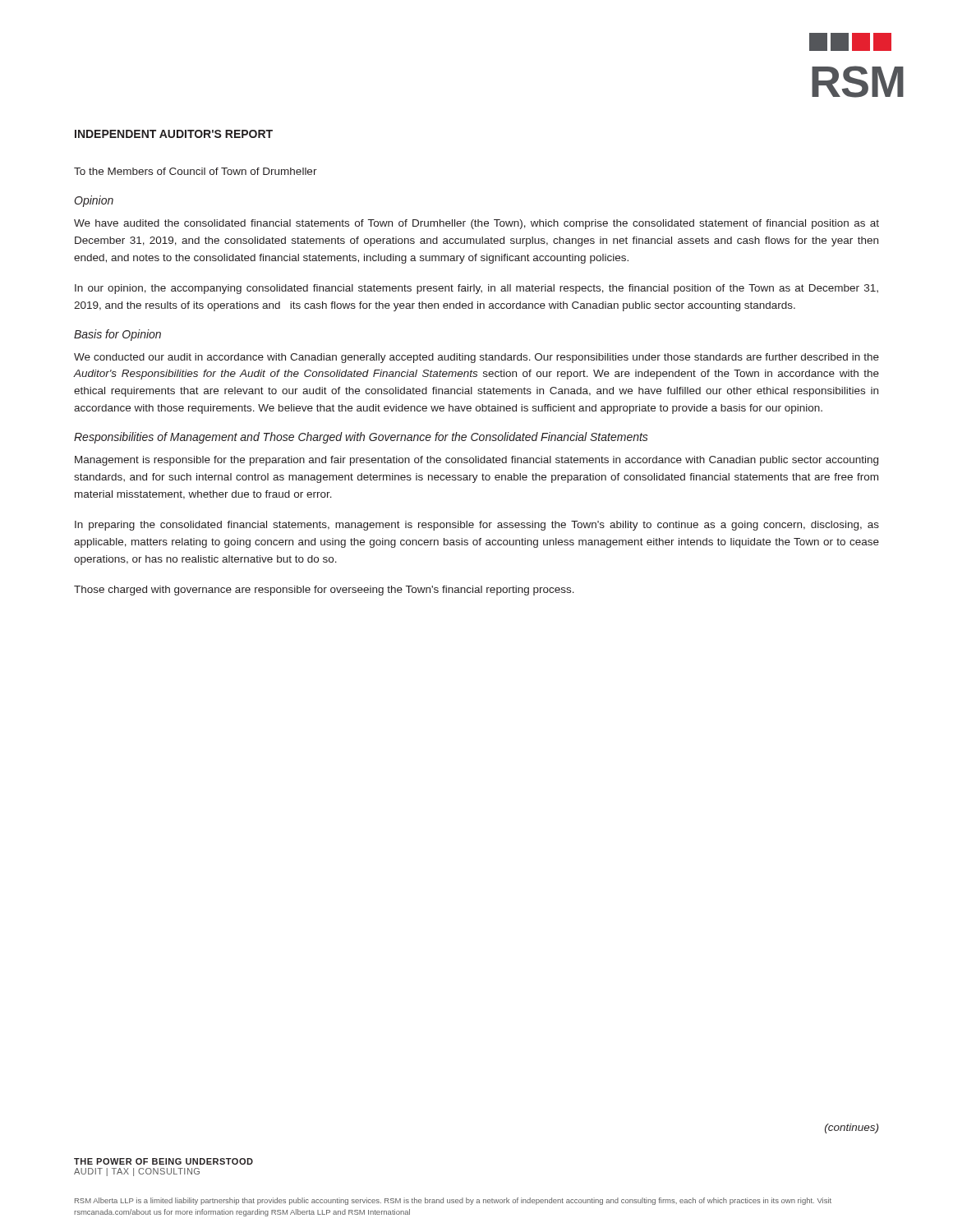Click on the region starting "INDEPENDENT AUDITOR'S REPORT"
The height and width of the screenshot is (1232, 953).
click(173, 134)
